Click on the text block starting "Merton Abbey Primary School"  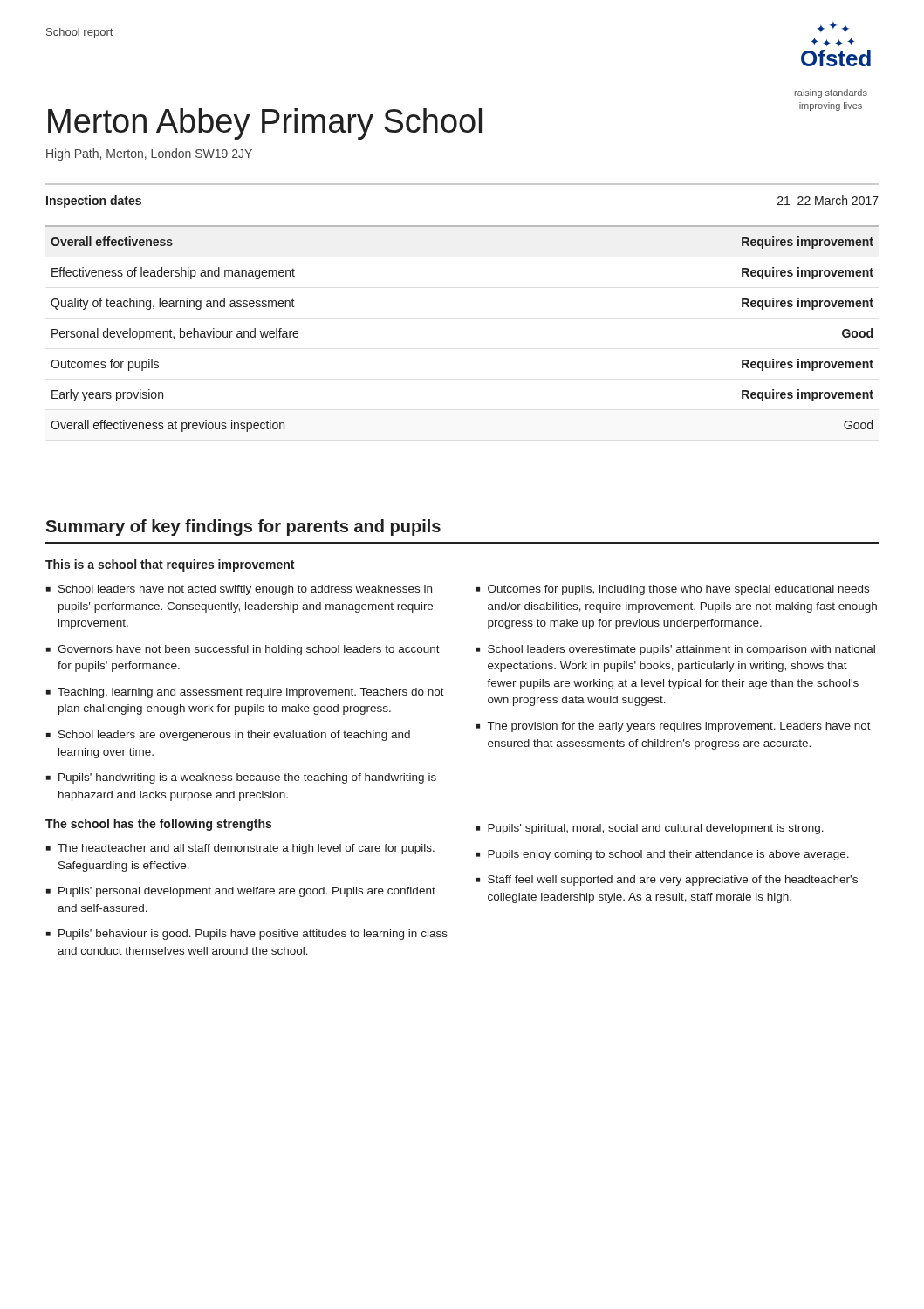click(406, 122)
